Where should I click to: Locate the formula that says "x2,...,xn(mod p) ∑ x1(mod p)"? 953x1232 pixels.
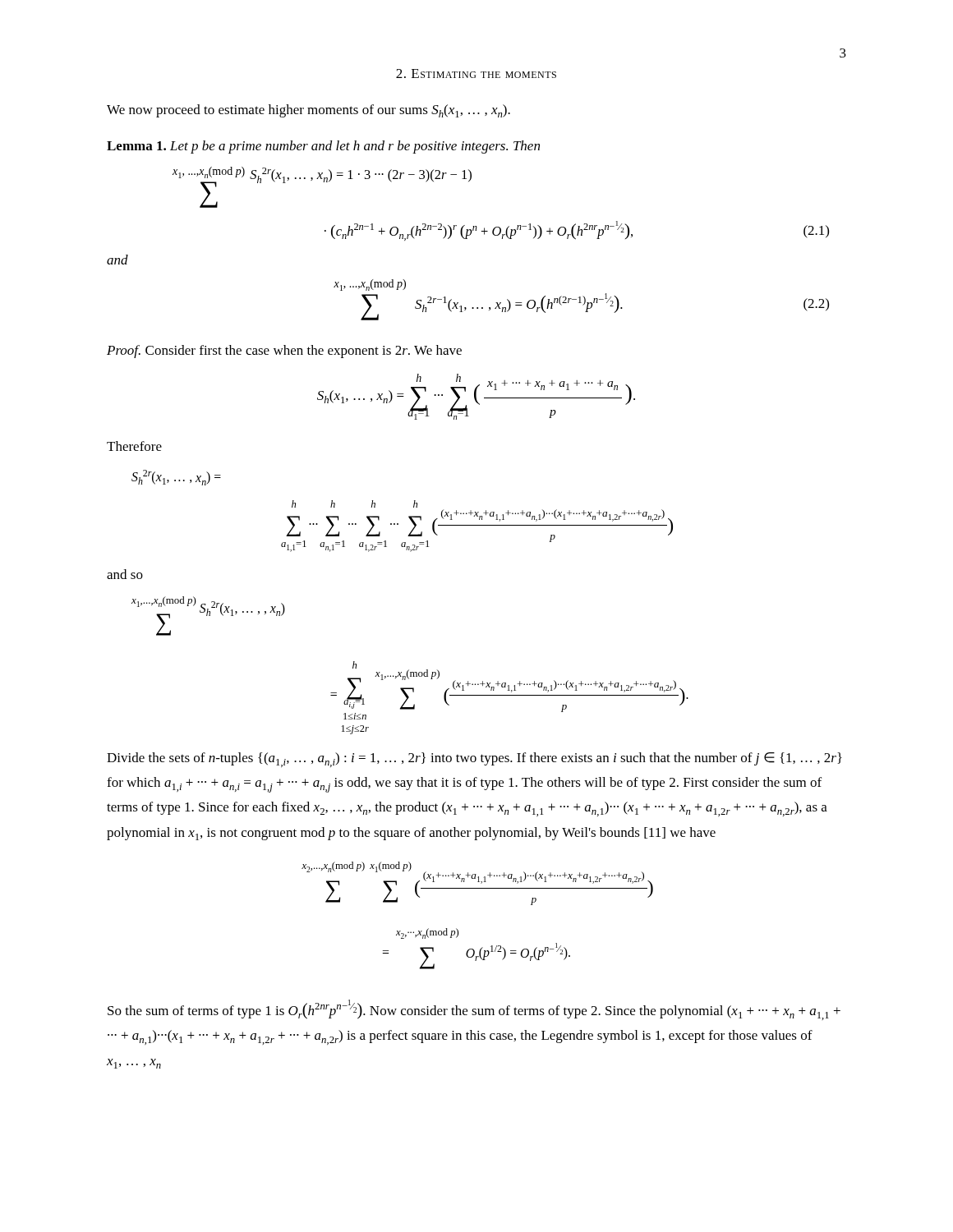tap(477, 883)
